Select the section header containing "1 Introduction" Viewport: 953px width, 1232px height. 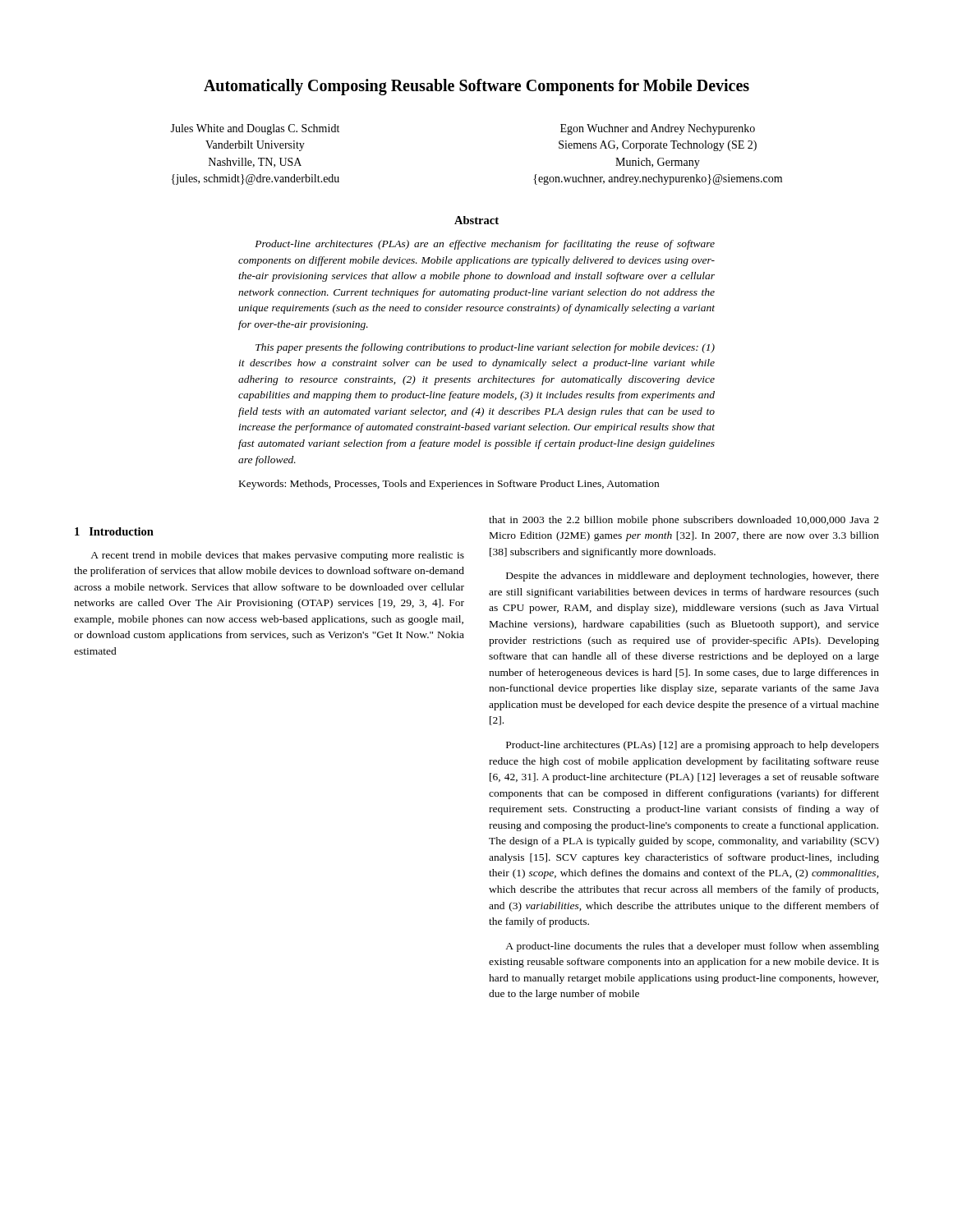(x=114, y=531)
